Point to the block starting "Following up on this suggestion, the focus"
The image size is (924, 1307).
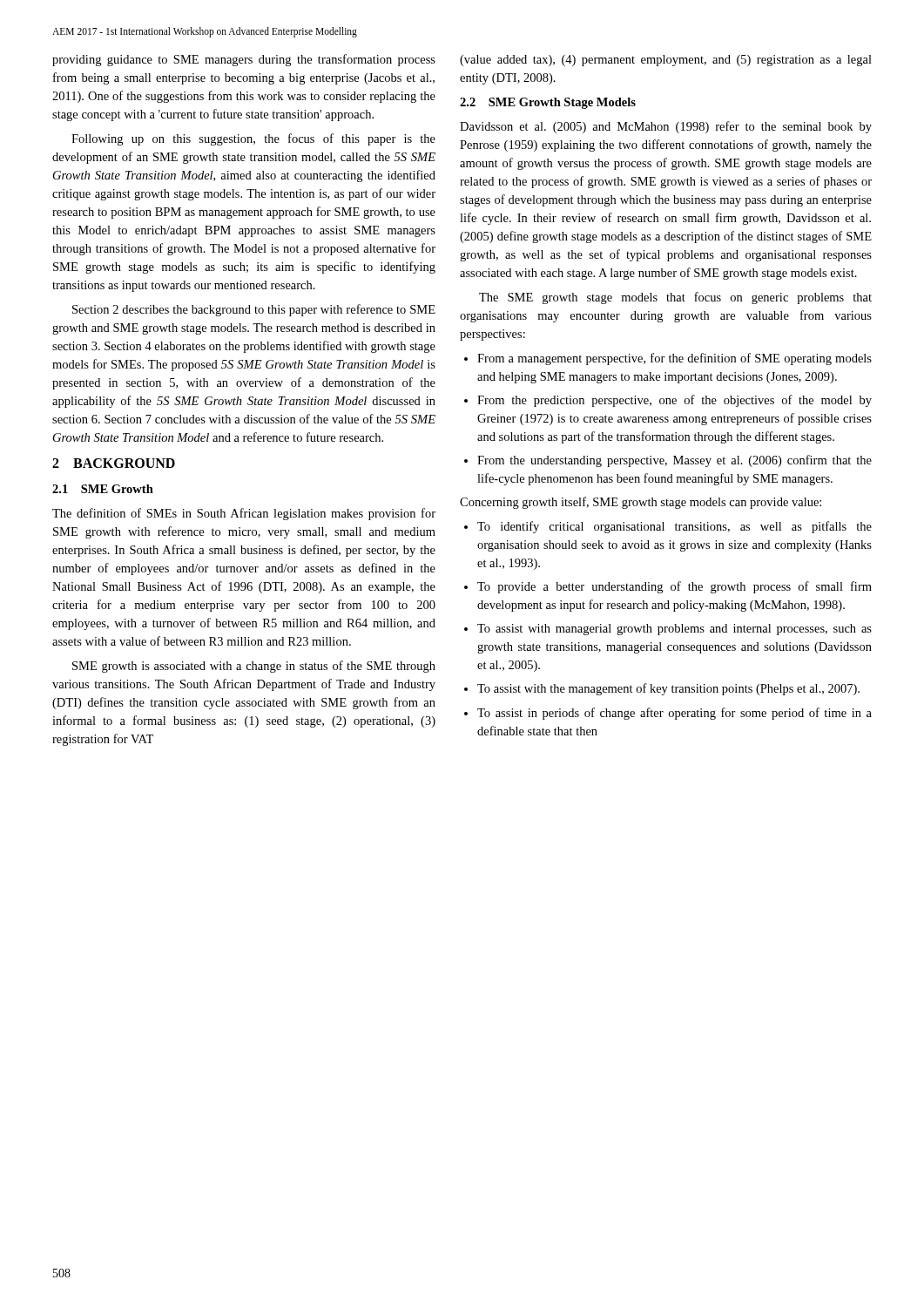pyautogui.click(x=244, y=212)
